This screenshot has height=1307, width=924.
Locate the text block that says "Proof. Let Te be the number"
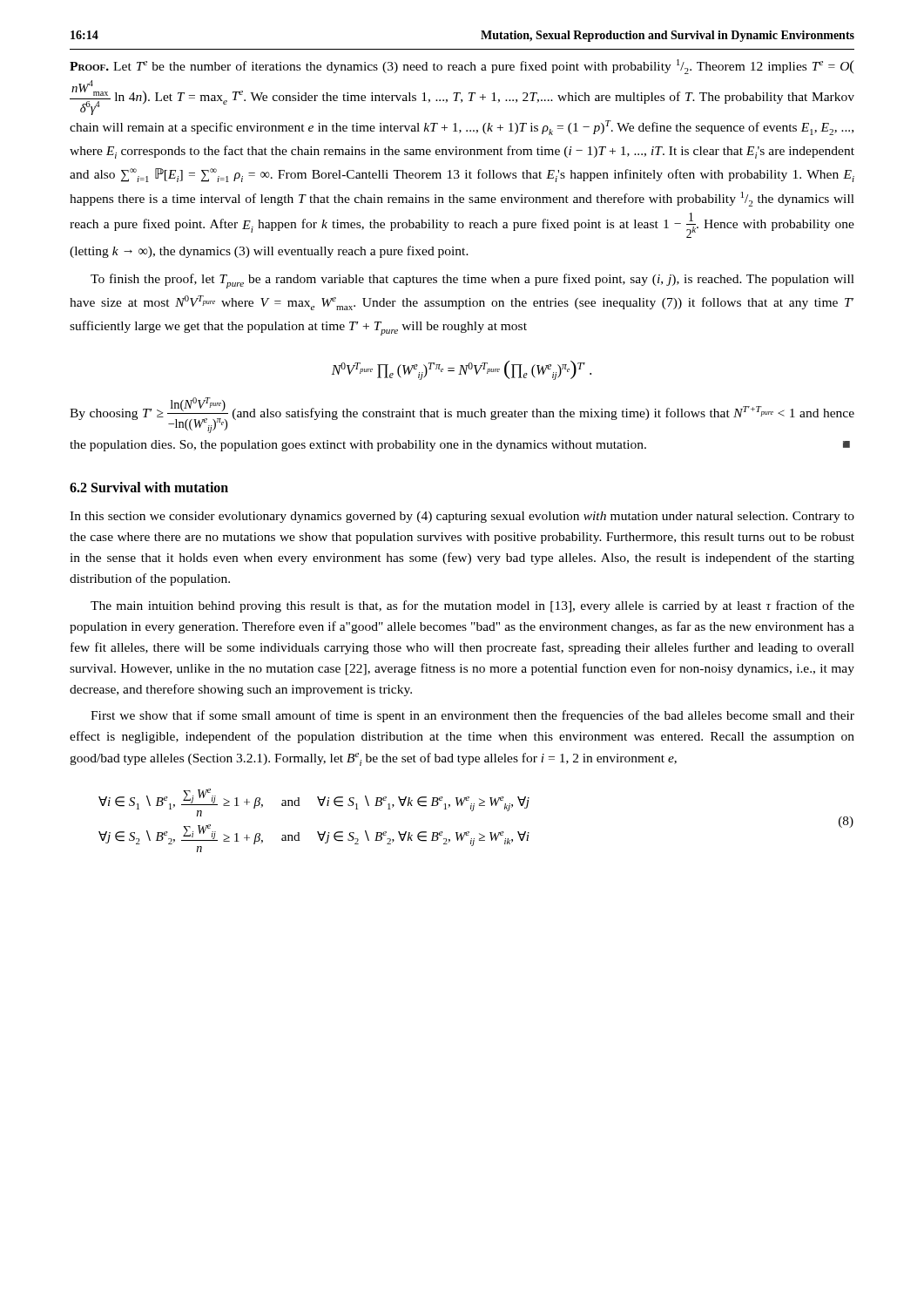click(462, 158)
